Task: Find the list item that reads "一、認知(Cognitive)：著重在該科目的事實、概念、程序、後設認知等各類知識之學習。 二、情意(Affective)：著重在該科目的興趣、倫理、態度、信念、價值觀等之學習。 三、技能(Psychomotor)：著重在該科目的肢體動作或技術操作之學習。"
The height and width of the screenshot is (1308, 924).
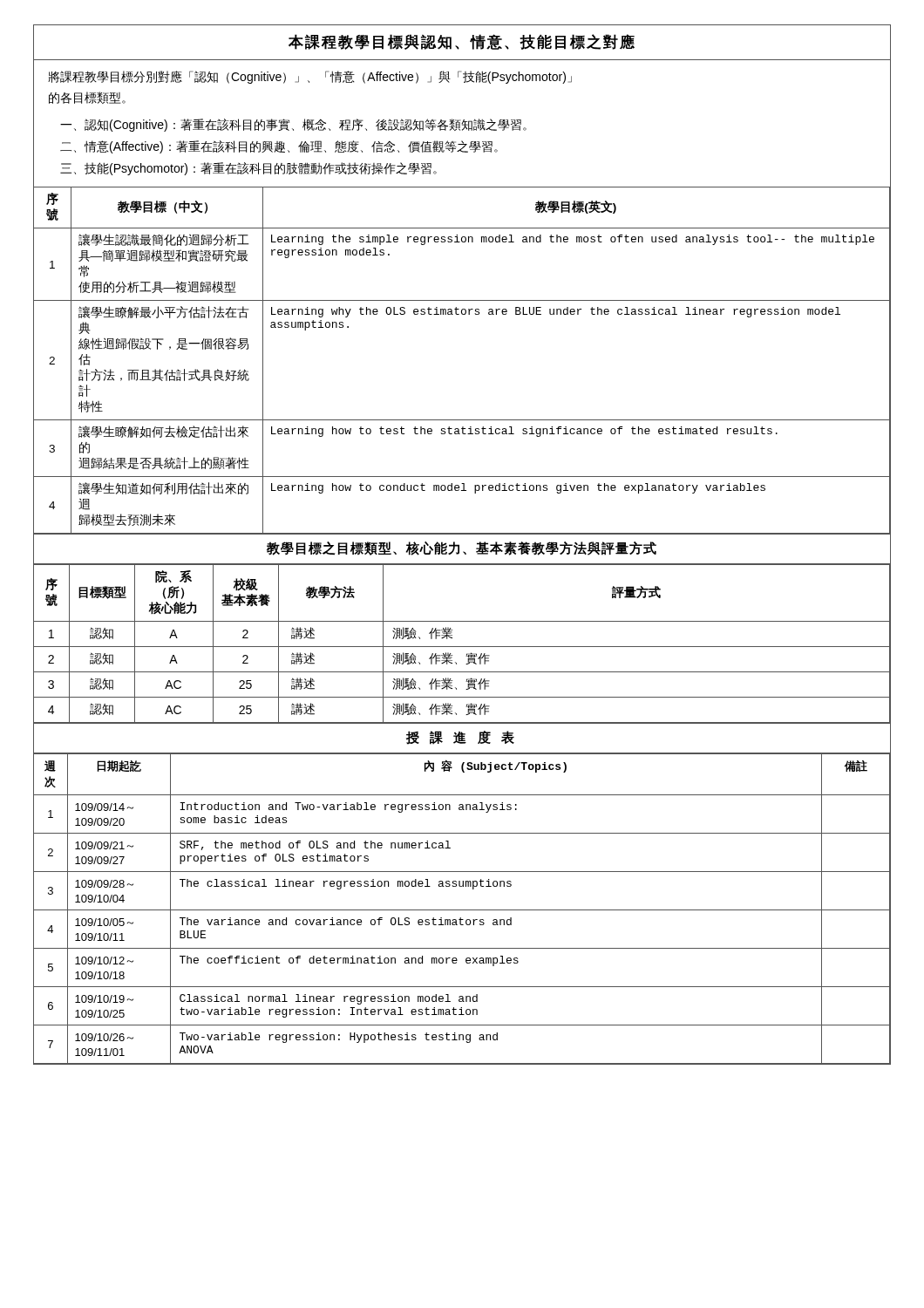Action: tap(297, 146)
